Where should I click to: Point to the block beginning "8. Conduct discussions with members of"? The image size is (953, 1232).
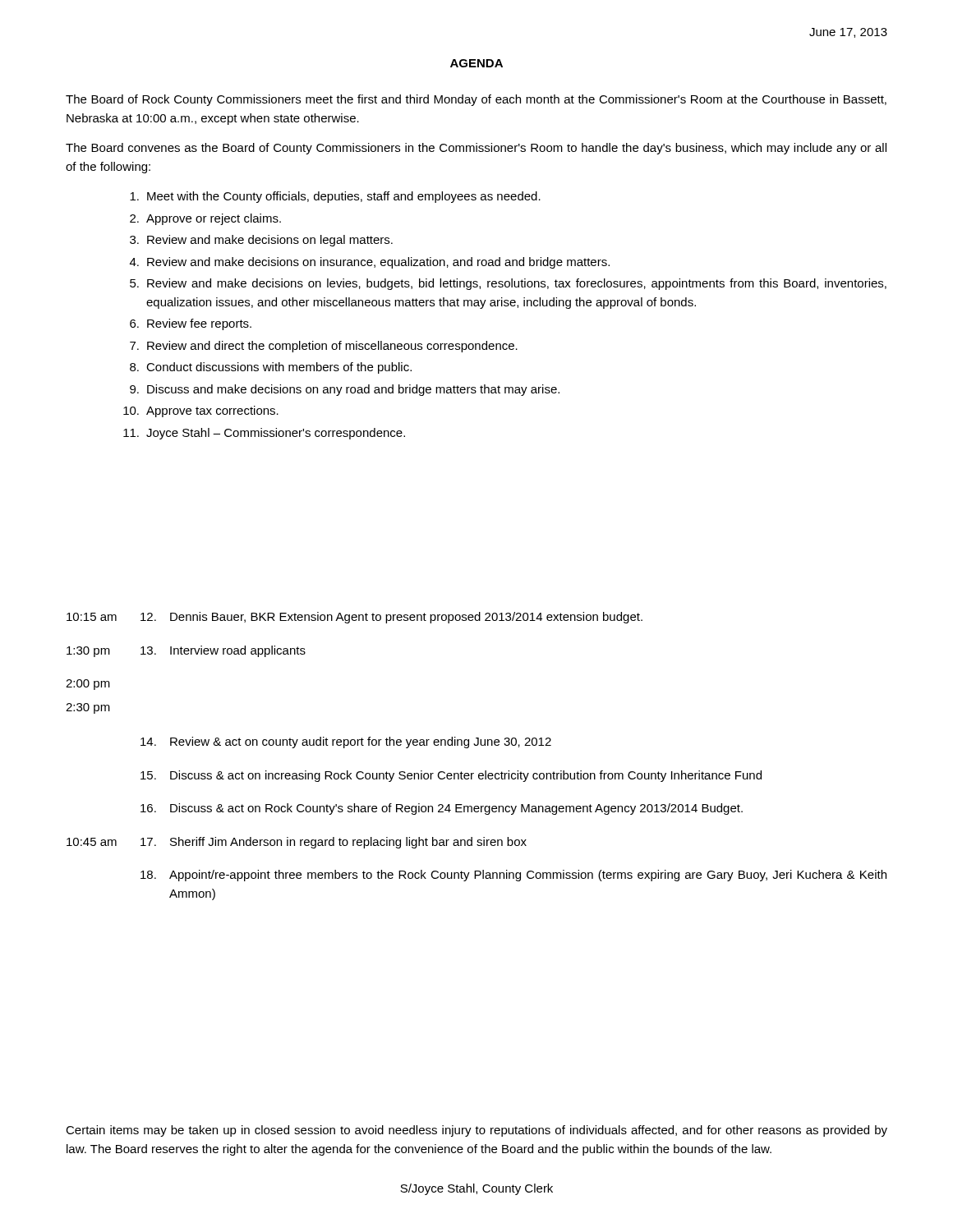271,368
